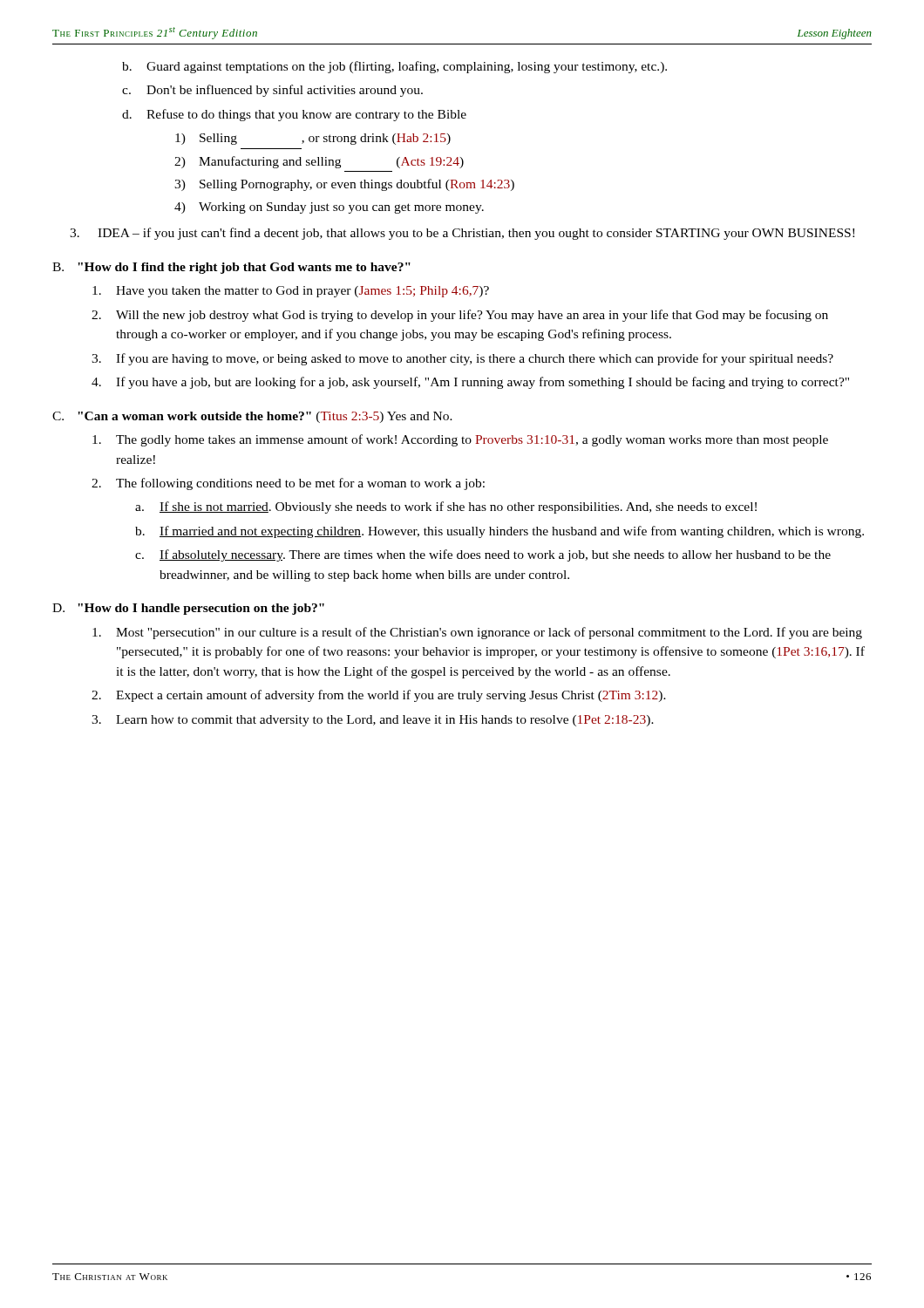This screenshot has height=1308, width=924.
Task: Locate the passage starting "a. If she is"
Action: click(x=503, y=507)
